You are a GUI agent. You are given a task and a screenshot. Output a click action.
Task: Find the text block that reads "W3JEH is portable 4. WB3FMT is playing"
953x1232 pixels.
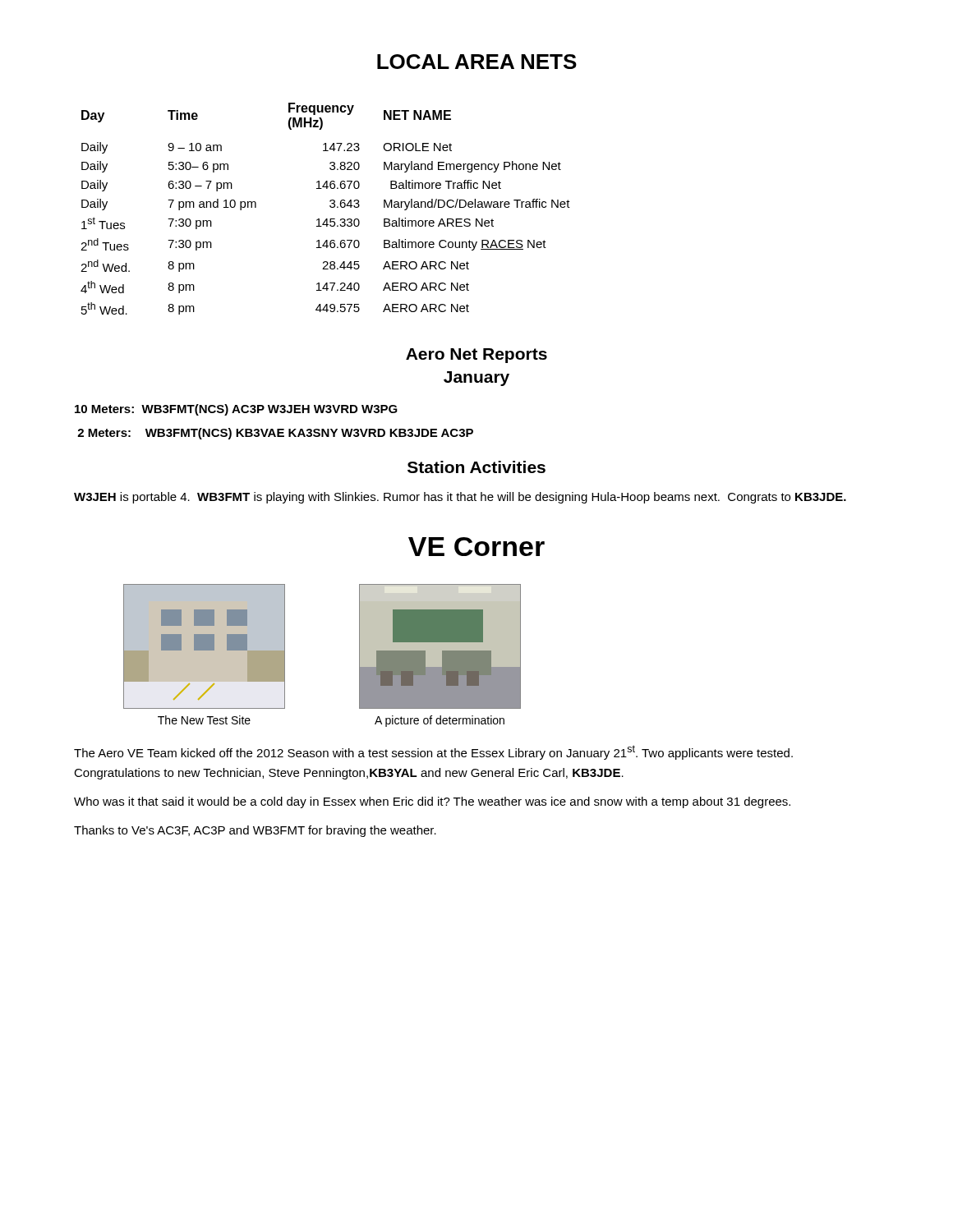[x=460, y=496]
